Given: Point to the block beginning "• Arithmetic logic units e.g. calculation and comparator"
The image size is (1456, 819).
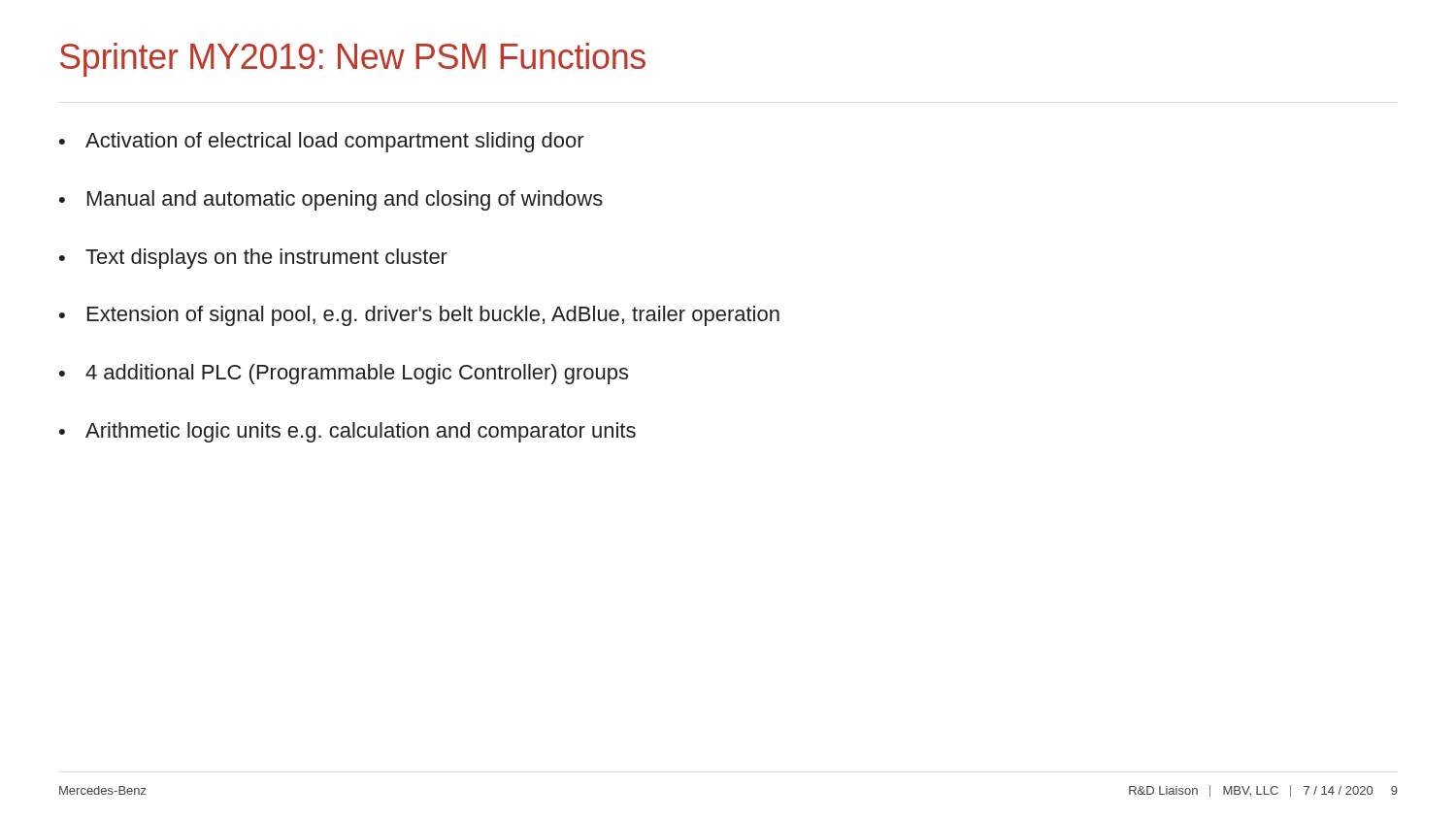Looking at the screenshot, I should coord(641,432).
